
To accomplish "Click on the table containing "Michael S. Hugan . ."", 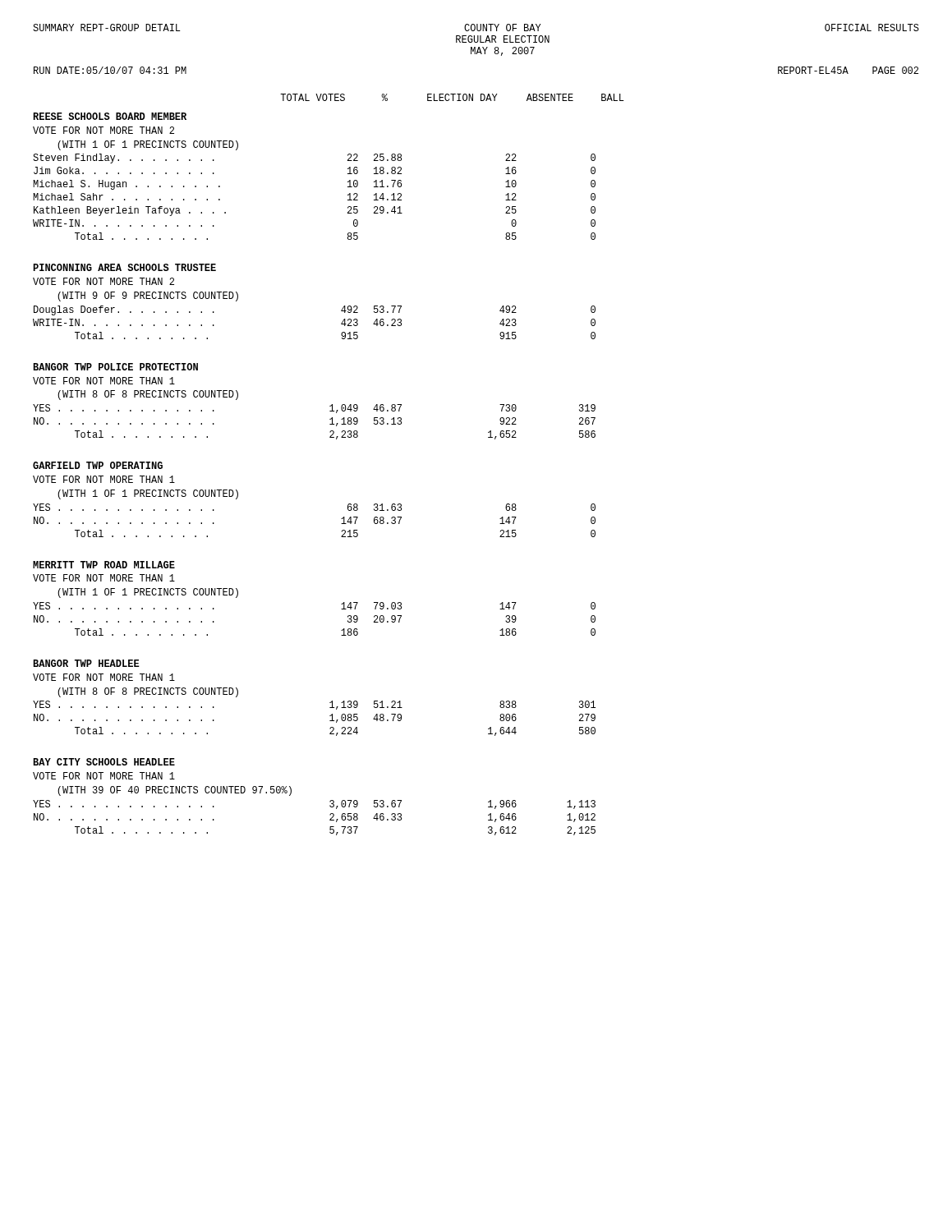I will (341, 483).
